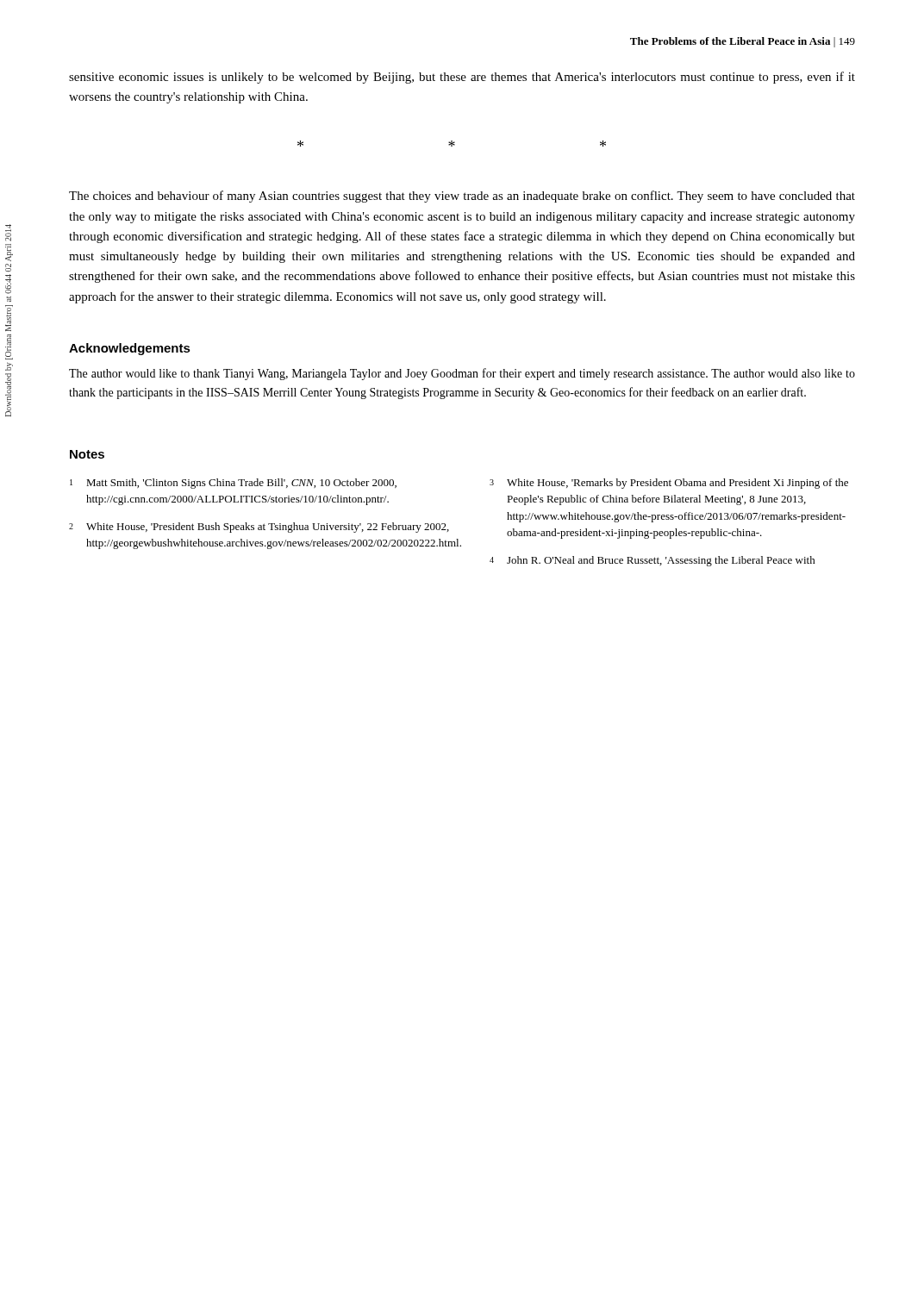Select the list item that reads "3 White House, 'Remarks by President Obama"
The height and width of the screenshot is (1293, 924).
tap(672, 508)
